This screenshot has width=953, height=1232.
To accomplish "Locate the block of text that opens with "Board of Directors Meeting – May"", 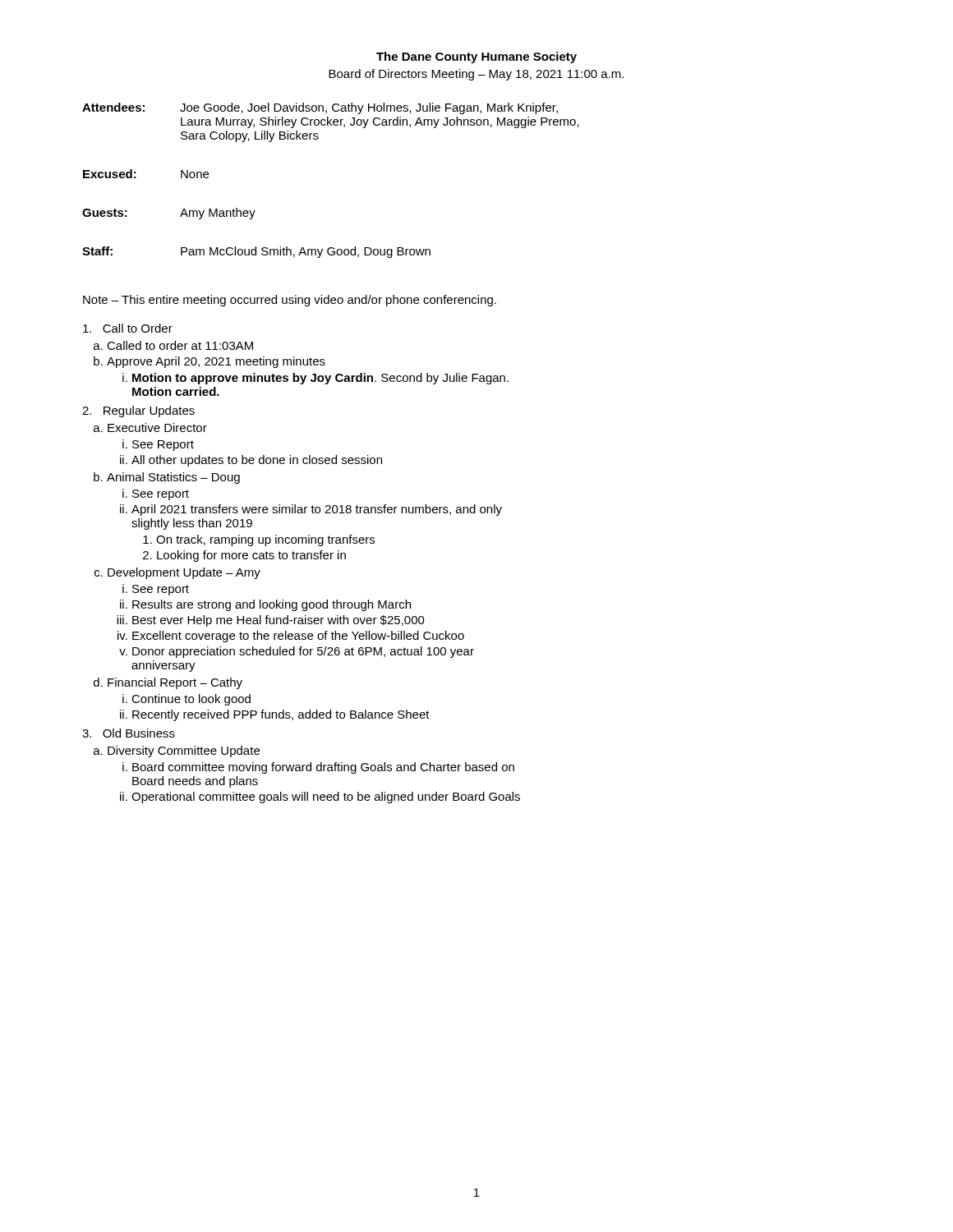I will [x=476, y=73].
